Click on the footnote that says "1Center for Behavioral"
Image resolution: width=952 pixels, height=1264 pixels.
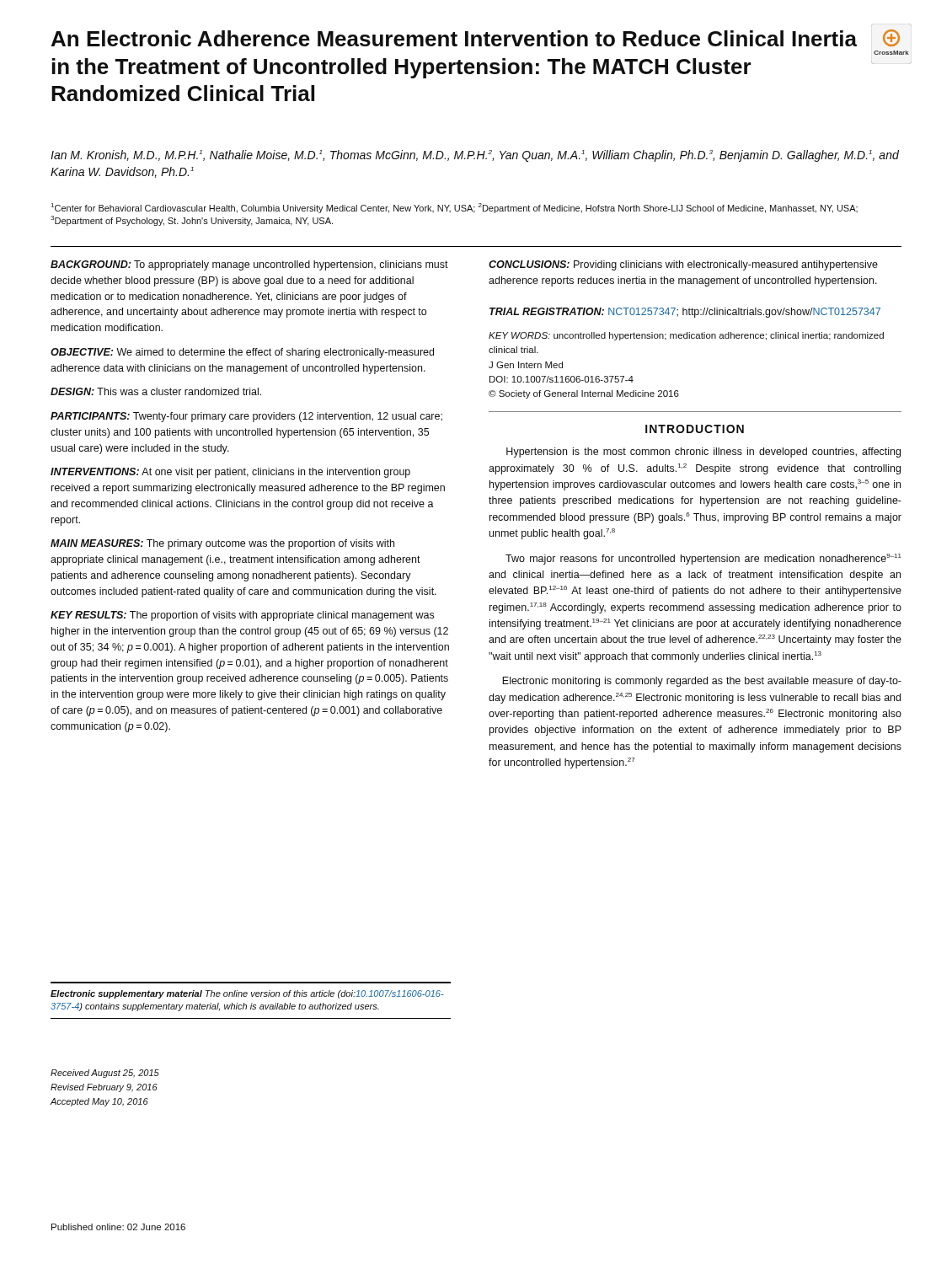454,214
